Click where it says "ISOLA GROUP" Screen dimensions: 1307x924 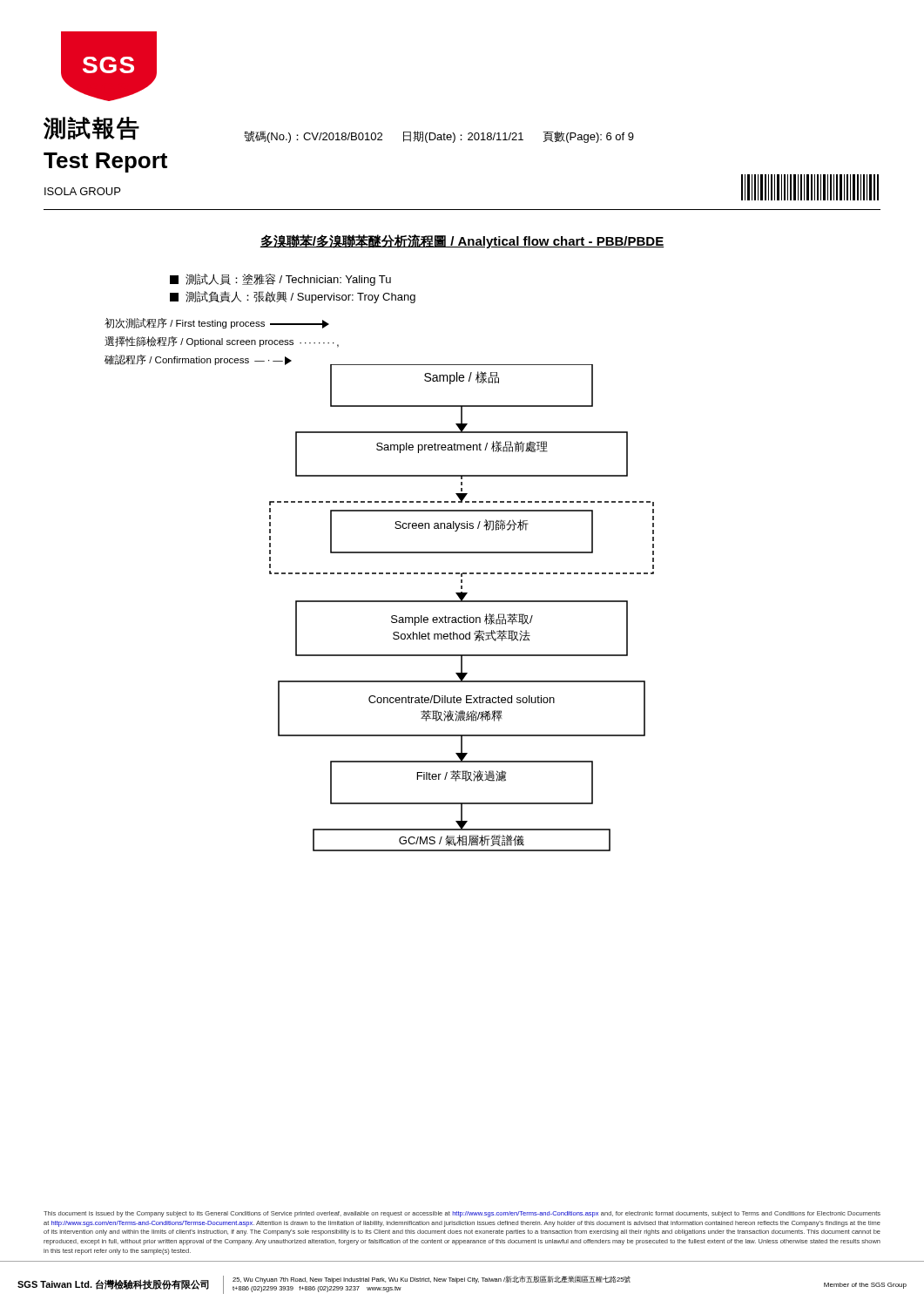[x=82, y=191]
